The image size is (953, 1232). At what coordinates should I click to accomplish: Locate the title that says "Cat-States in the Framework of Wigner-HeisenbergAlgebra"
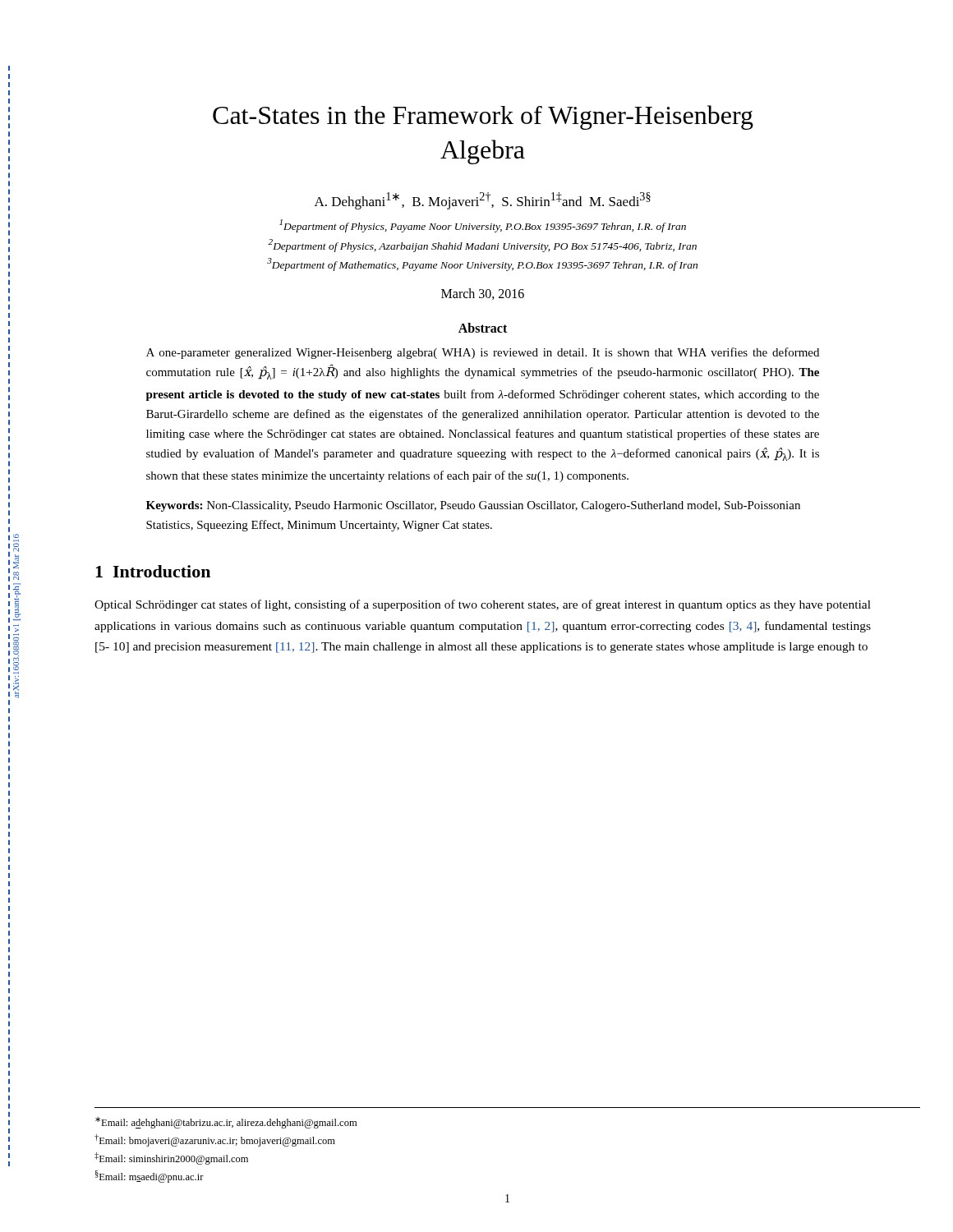483,133
